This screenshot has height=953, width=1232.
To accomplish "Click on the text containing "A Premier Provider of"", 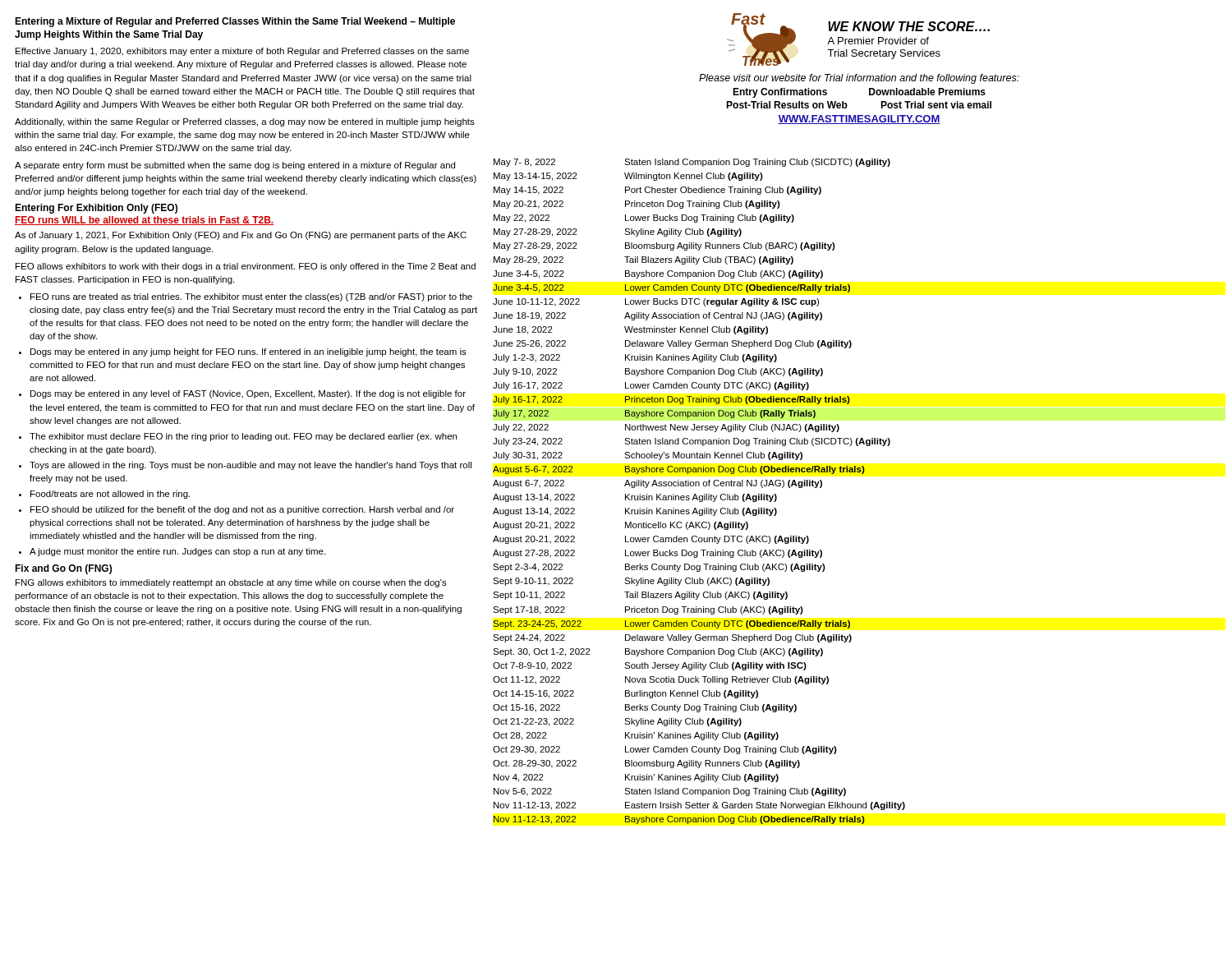I will coord(878,41).
